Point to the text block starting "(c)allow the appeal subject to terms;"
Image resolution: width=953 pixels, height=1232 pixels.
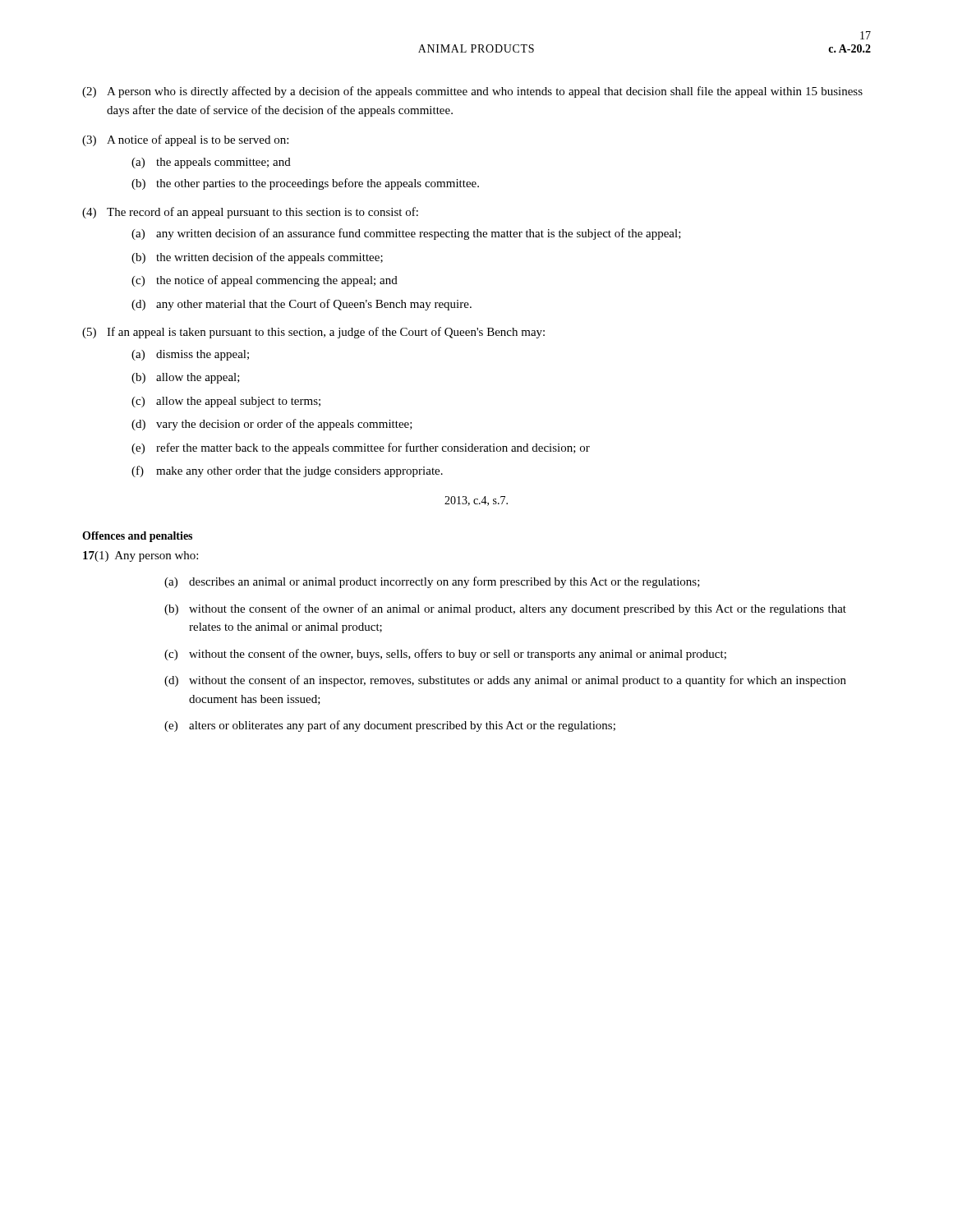(226, 402)
